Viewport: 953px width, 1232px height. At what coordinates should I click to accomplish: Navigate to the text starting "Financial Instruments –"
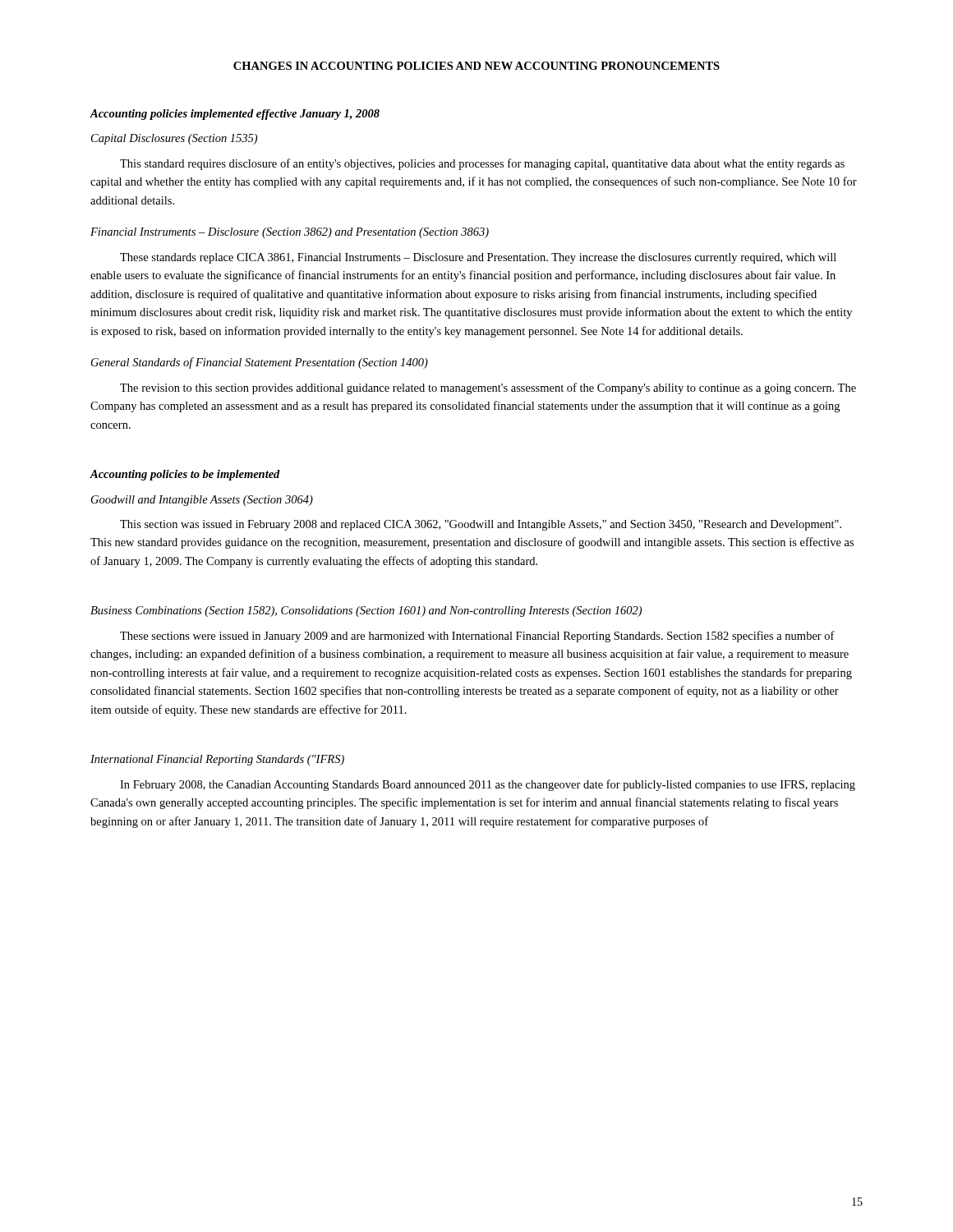point(476,232)
